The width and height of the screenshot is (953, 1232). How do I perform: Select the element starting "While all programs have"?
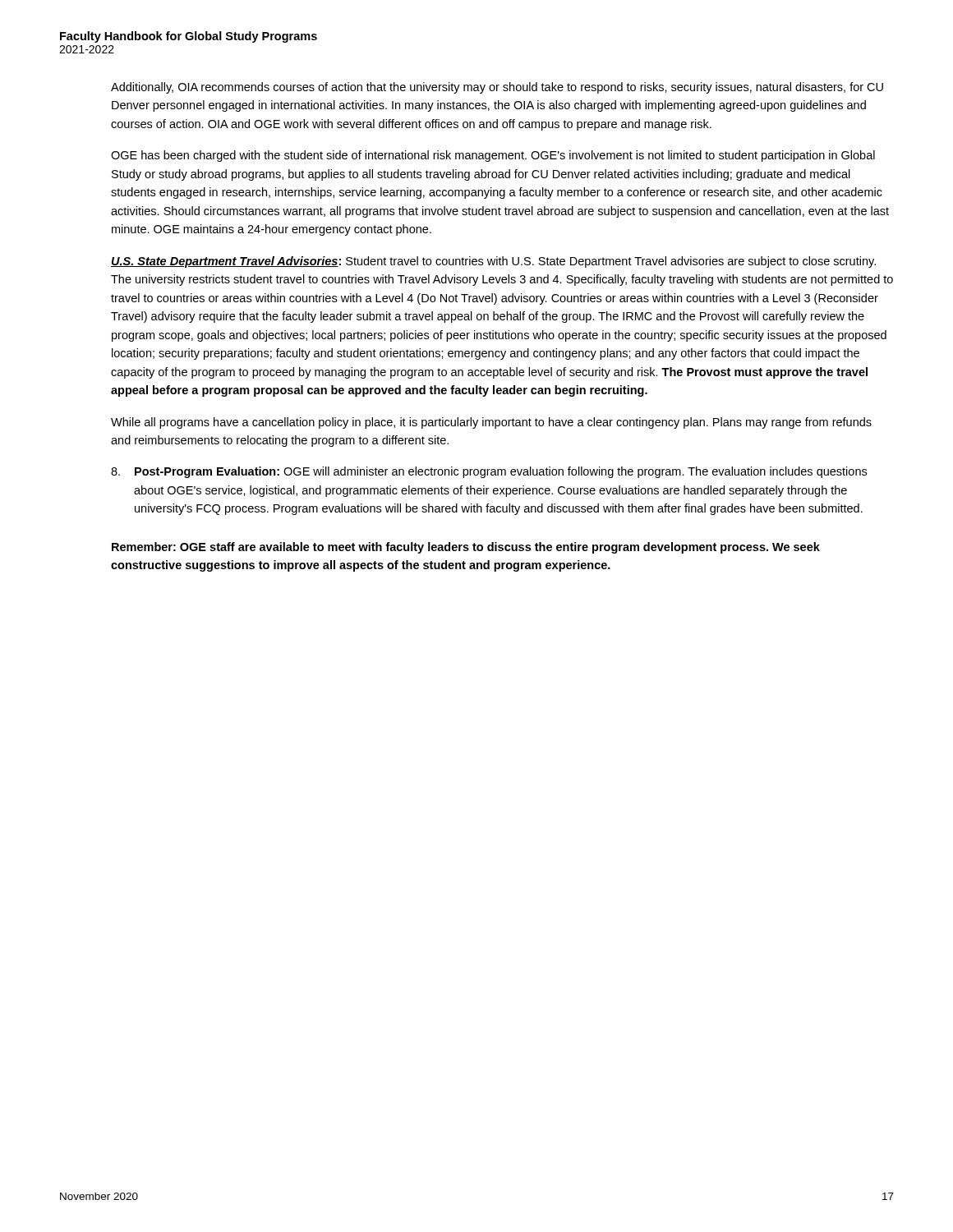[491, 431]
